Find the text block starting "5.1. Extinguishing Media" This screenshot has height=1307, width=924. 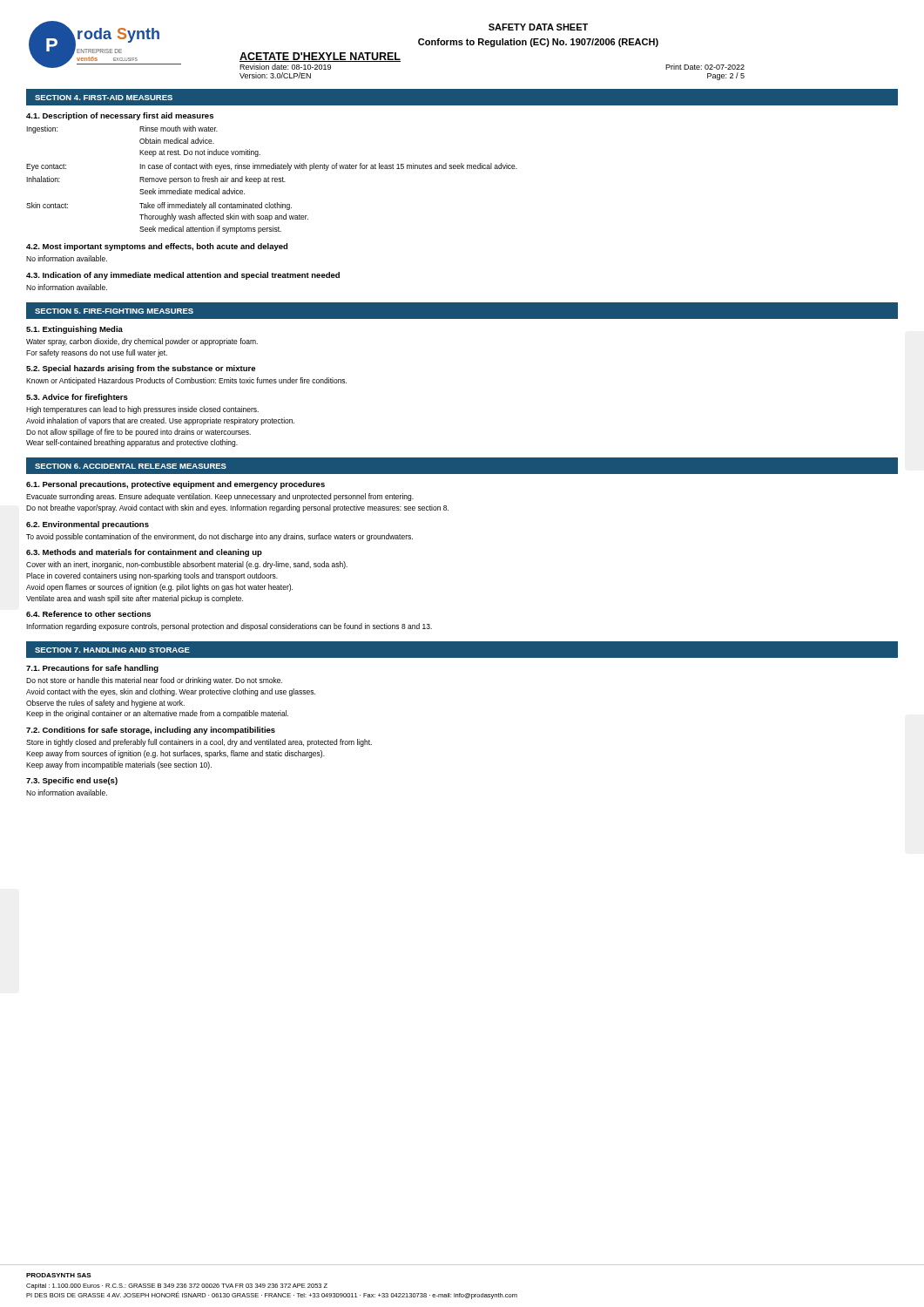(74, 329)
